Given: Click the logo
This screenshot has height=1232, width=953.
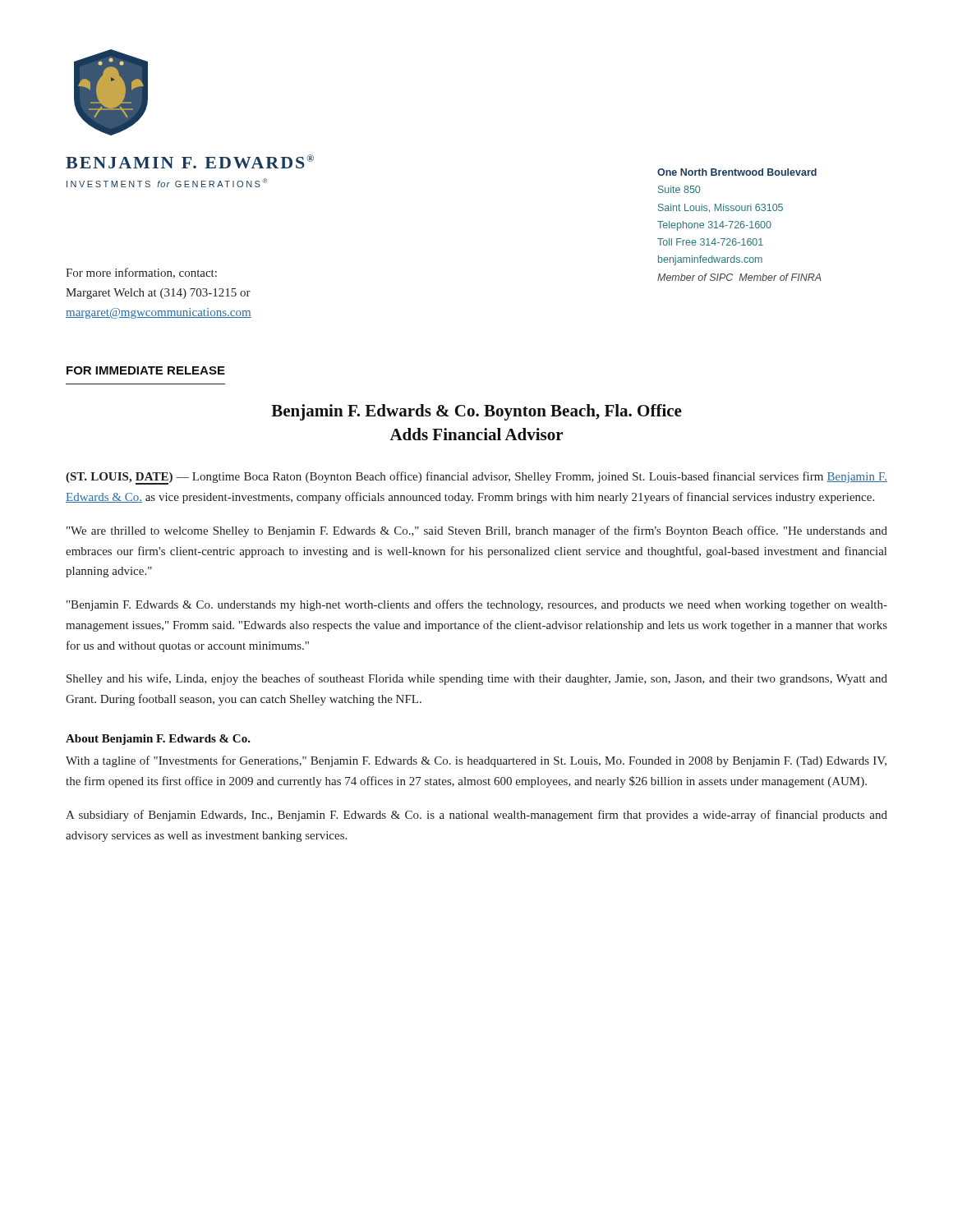Looking at the screenshot, I should click(x=242, y=118).
